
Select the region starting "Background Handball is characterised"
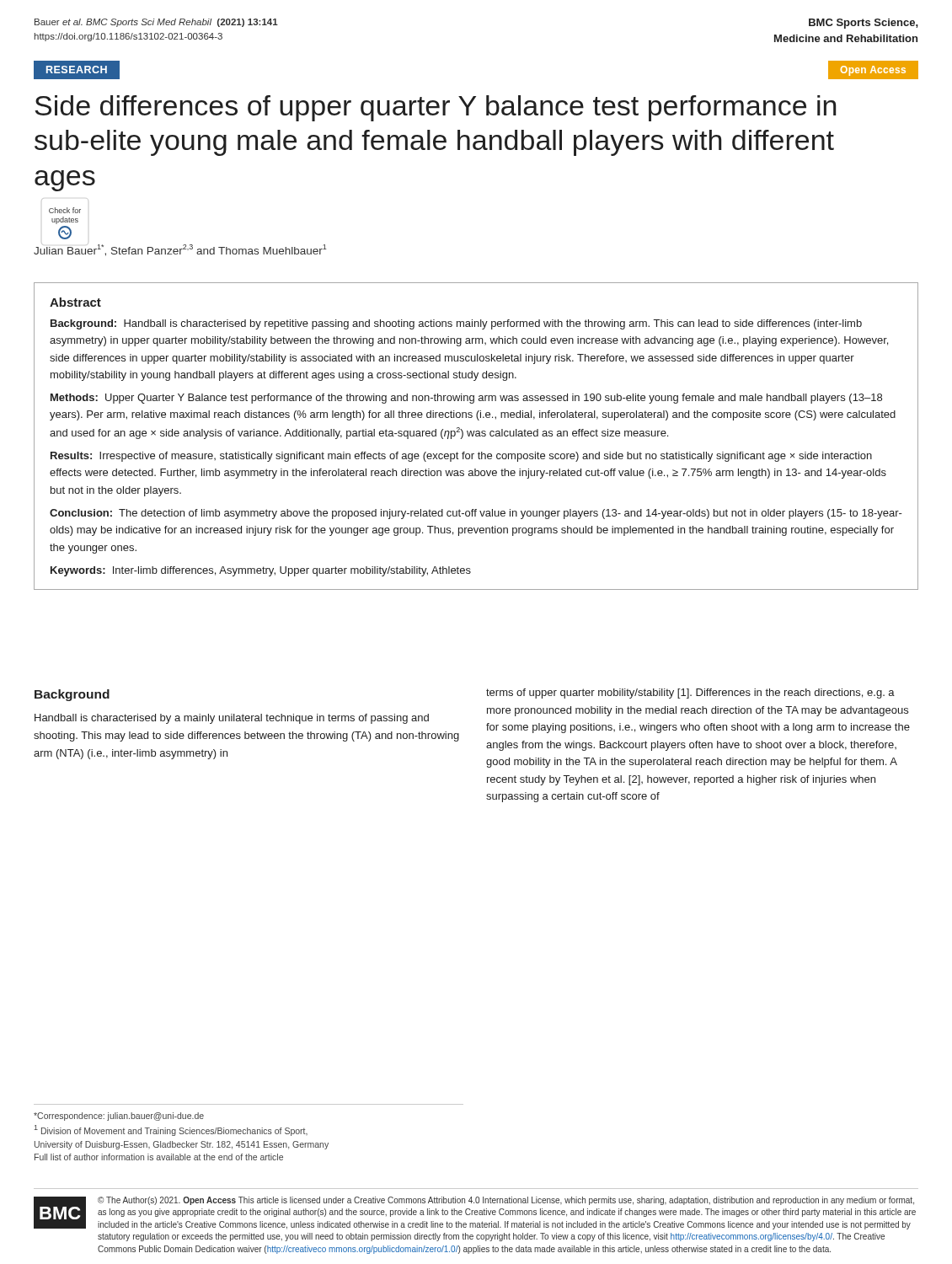tap(250, 723)
